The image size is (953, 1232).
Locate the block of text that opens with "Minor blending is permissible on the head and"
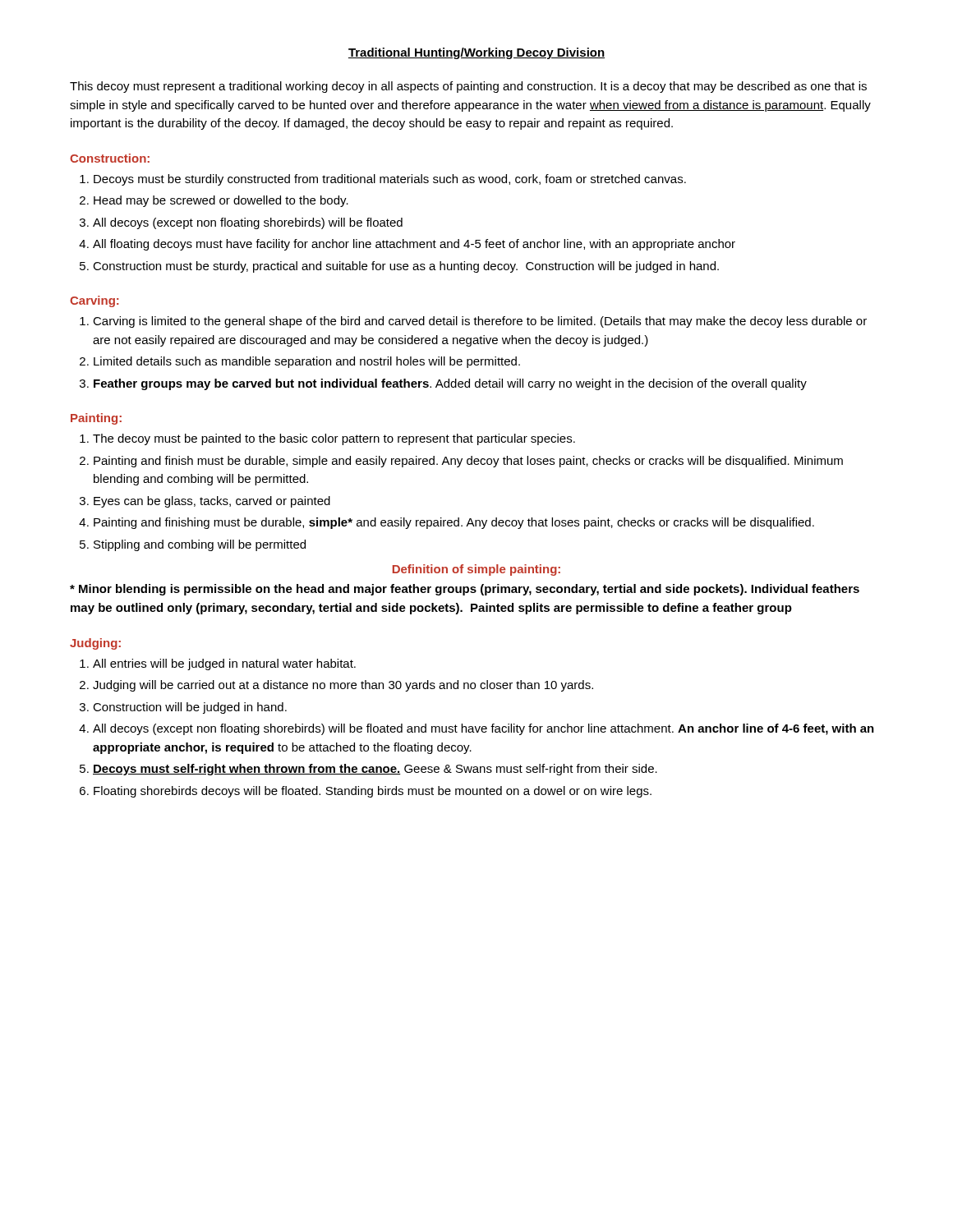(x=465, y=598)
